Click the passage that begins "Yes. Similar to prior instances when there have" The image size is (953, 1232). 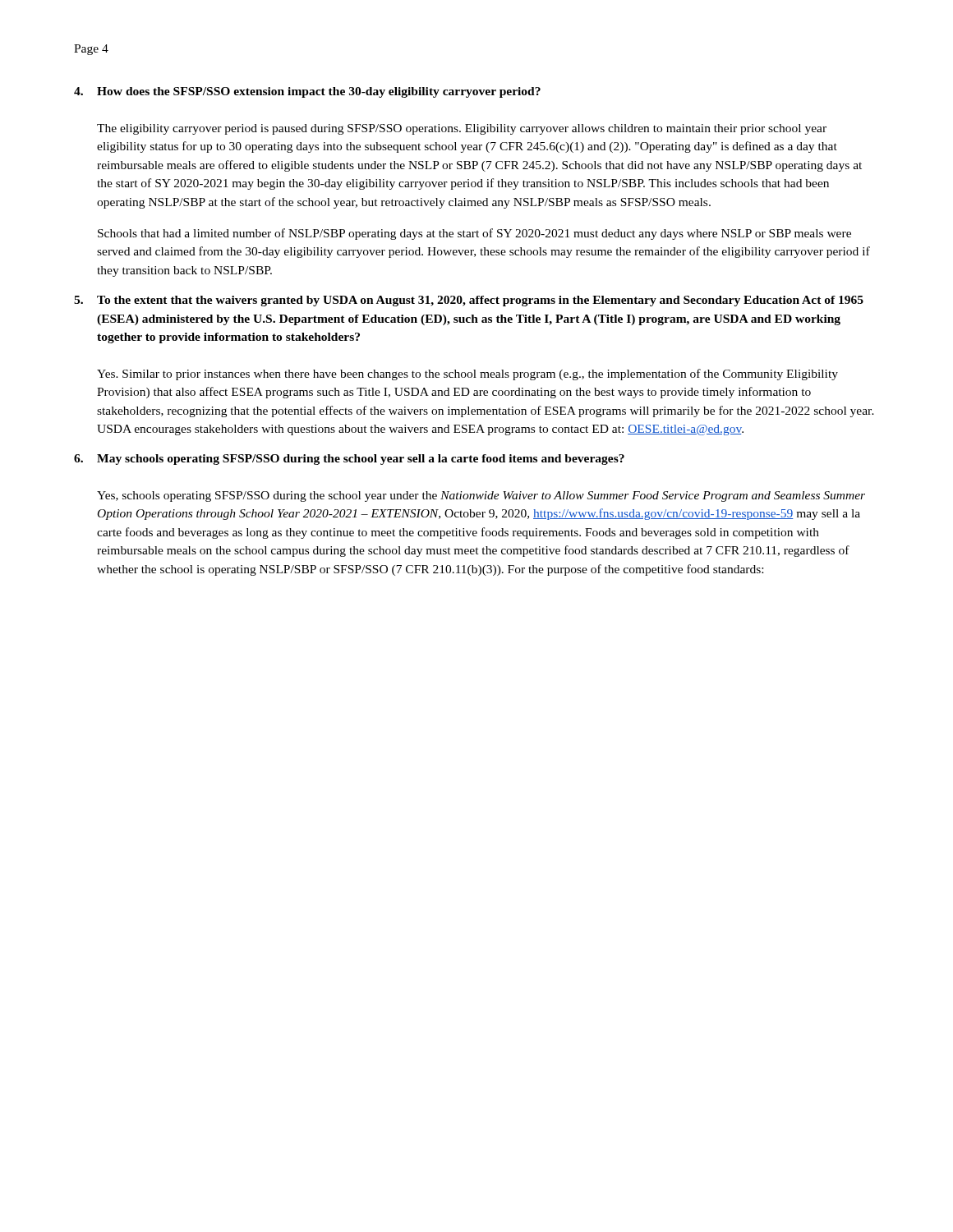tap(488, 401)
